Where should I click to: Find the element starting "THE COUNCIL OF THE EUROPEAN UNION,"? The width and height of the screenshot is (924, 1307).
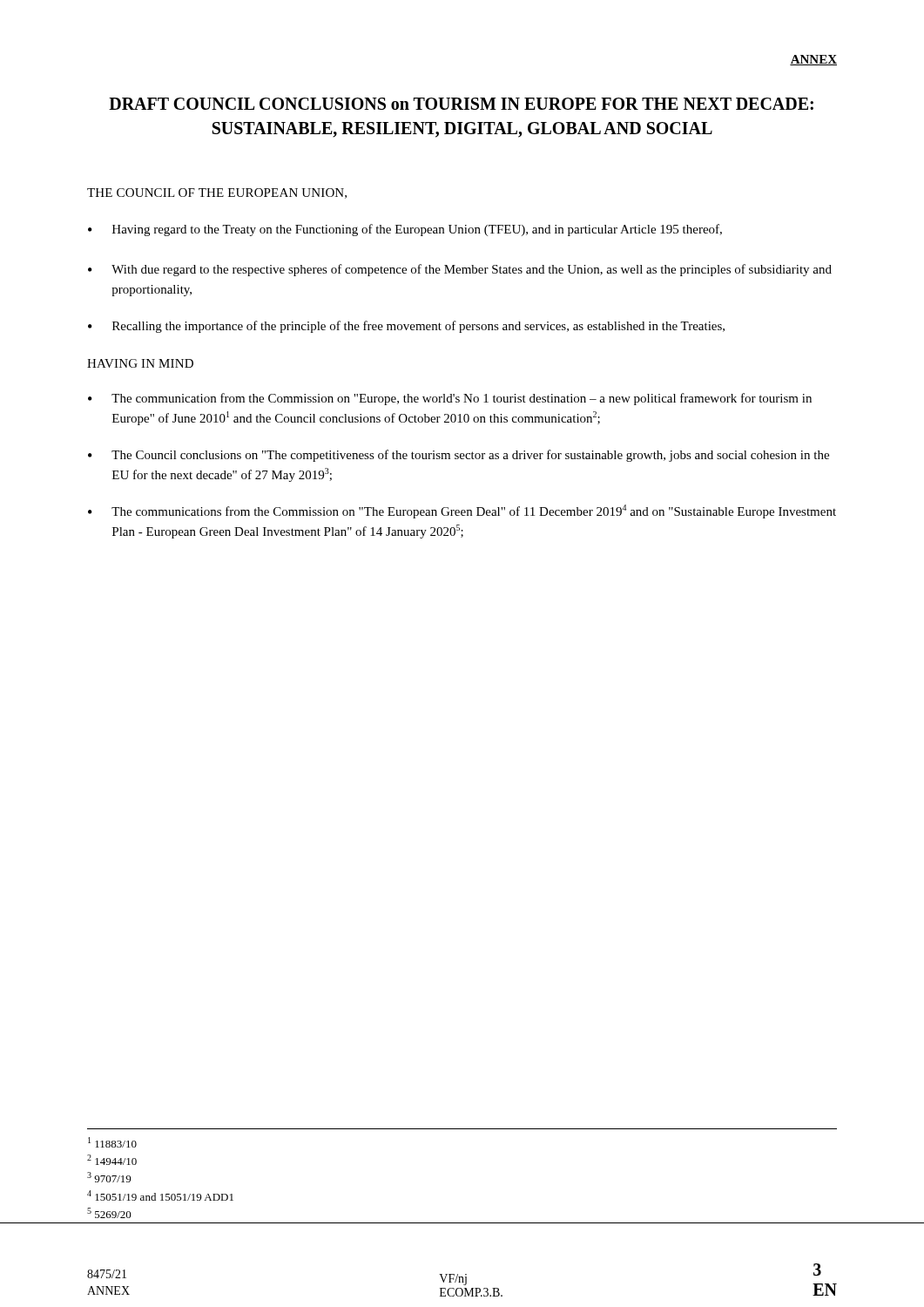[x=217, y=193]
